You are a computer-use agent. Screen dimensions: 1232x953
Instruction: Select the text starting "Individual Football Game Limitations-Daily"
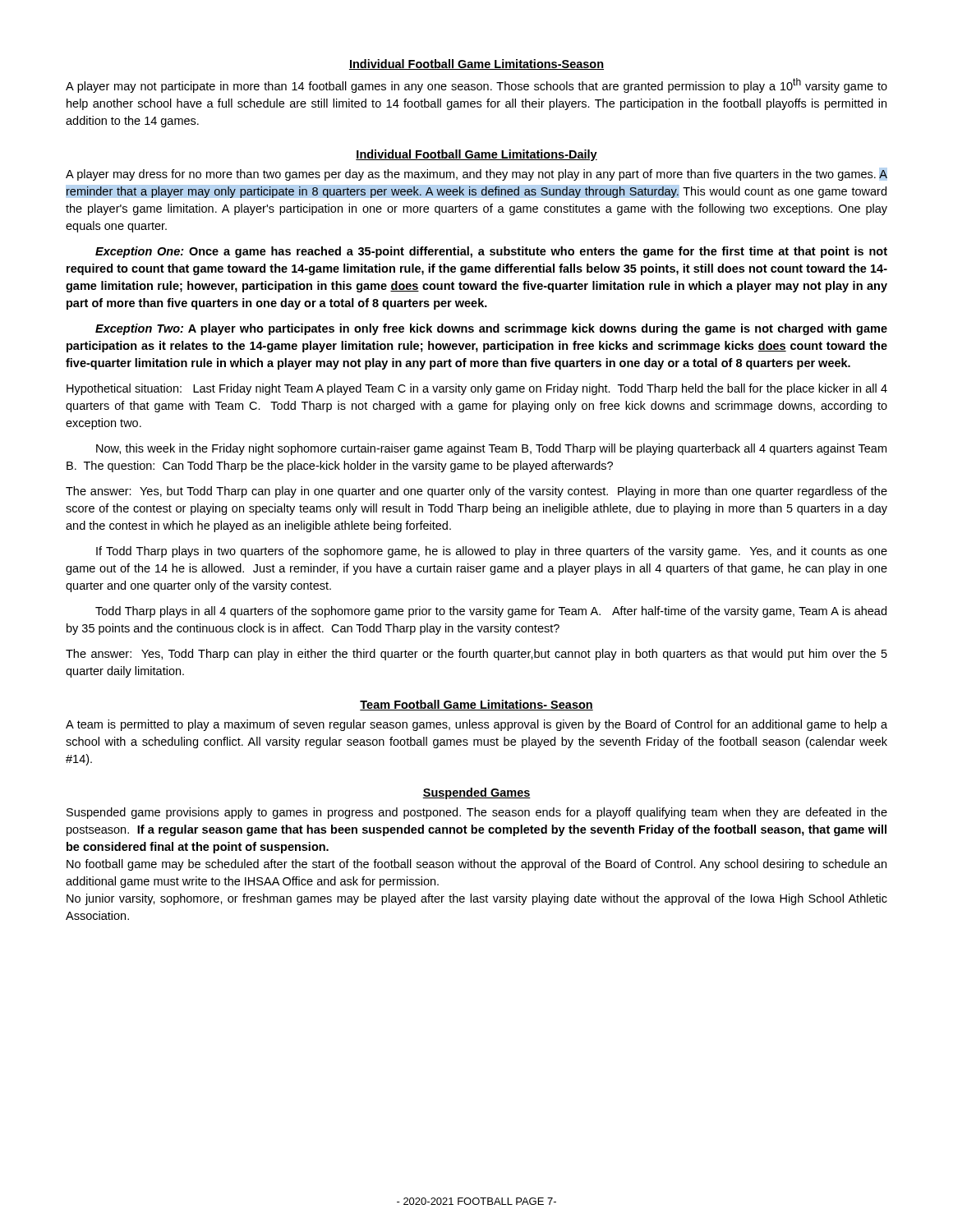point(476,154)
